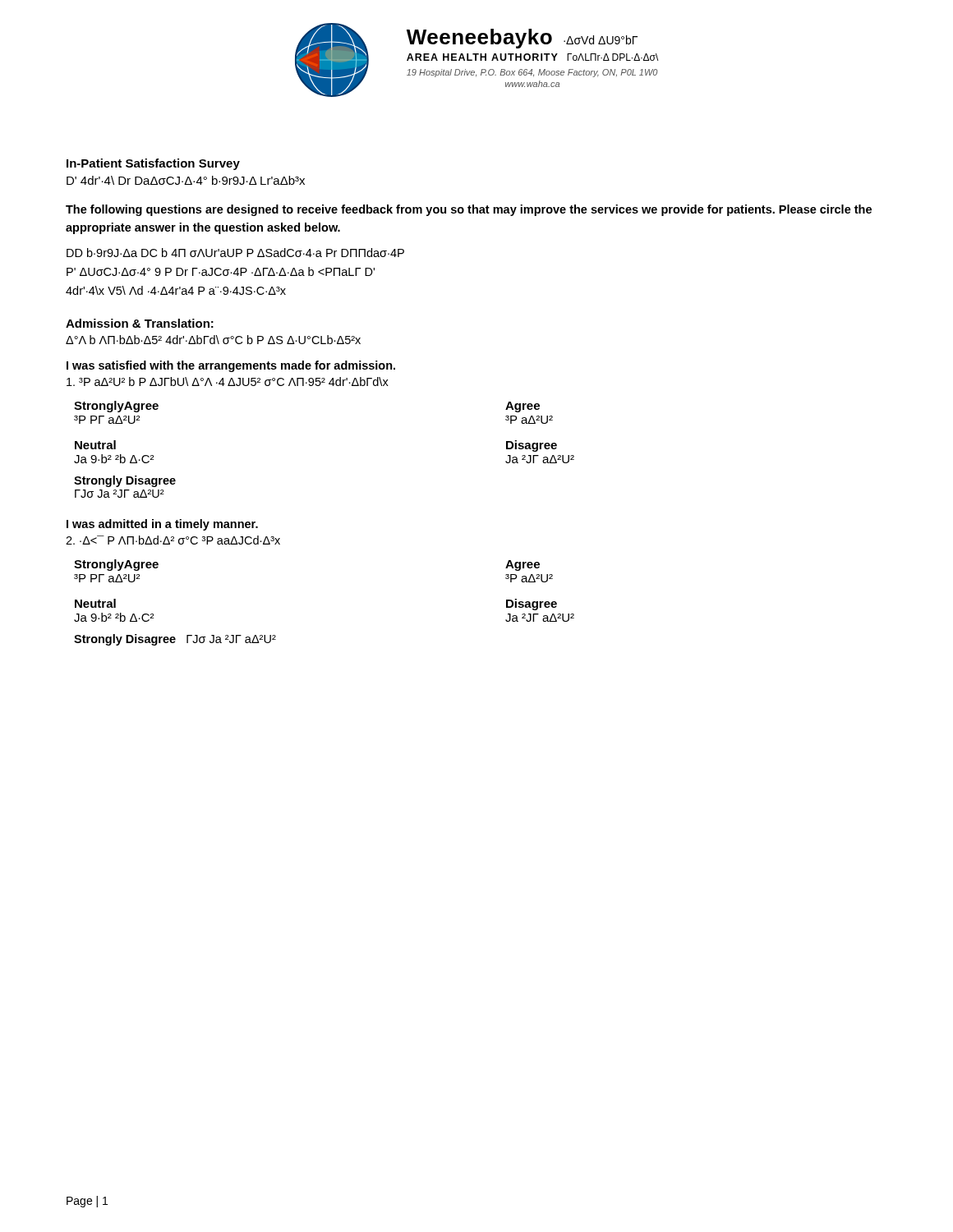Select the section header containing "Admission & Translation:"
The image size is (953, 1232).
pos(140,323)
